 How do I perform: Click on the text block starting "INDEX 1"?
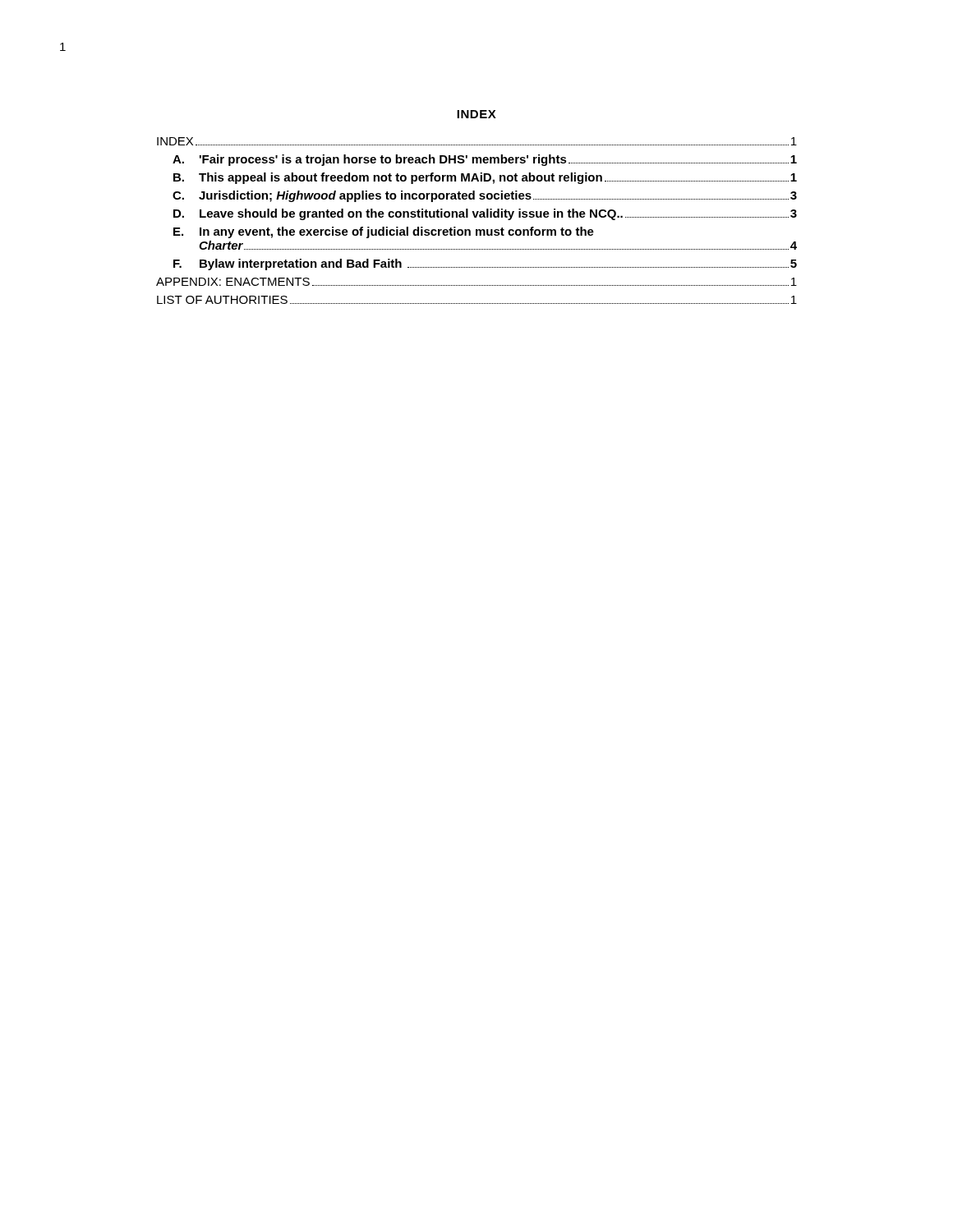click(476, 141)
